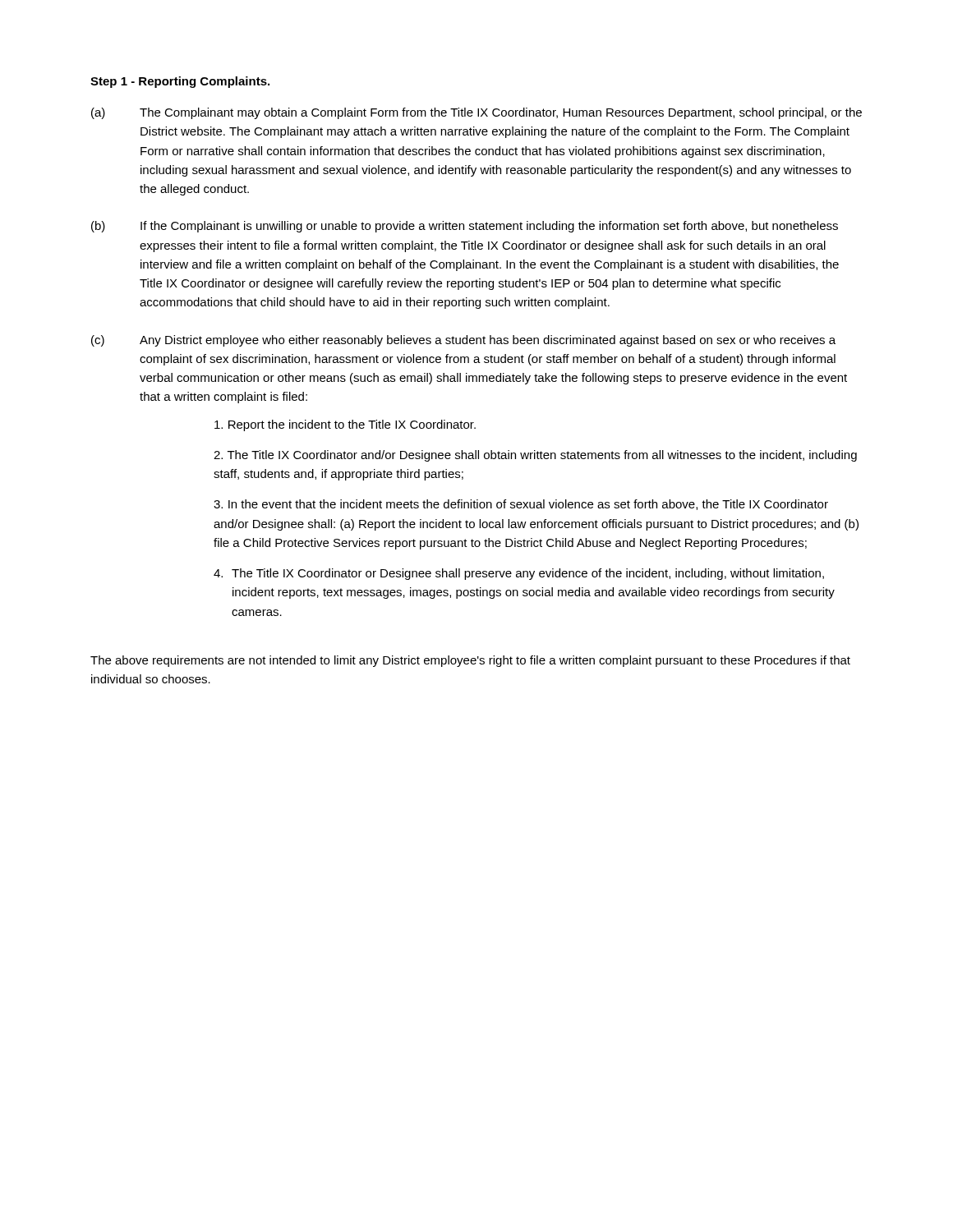Point to "Step 1 - Reporting Complaints."
Image resolution: width=953 pixels, height=1232 pixels.
pyautogui.click(x=180, y=81)
